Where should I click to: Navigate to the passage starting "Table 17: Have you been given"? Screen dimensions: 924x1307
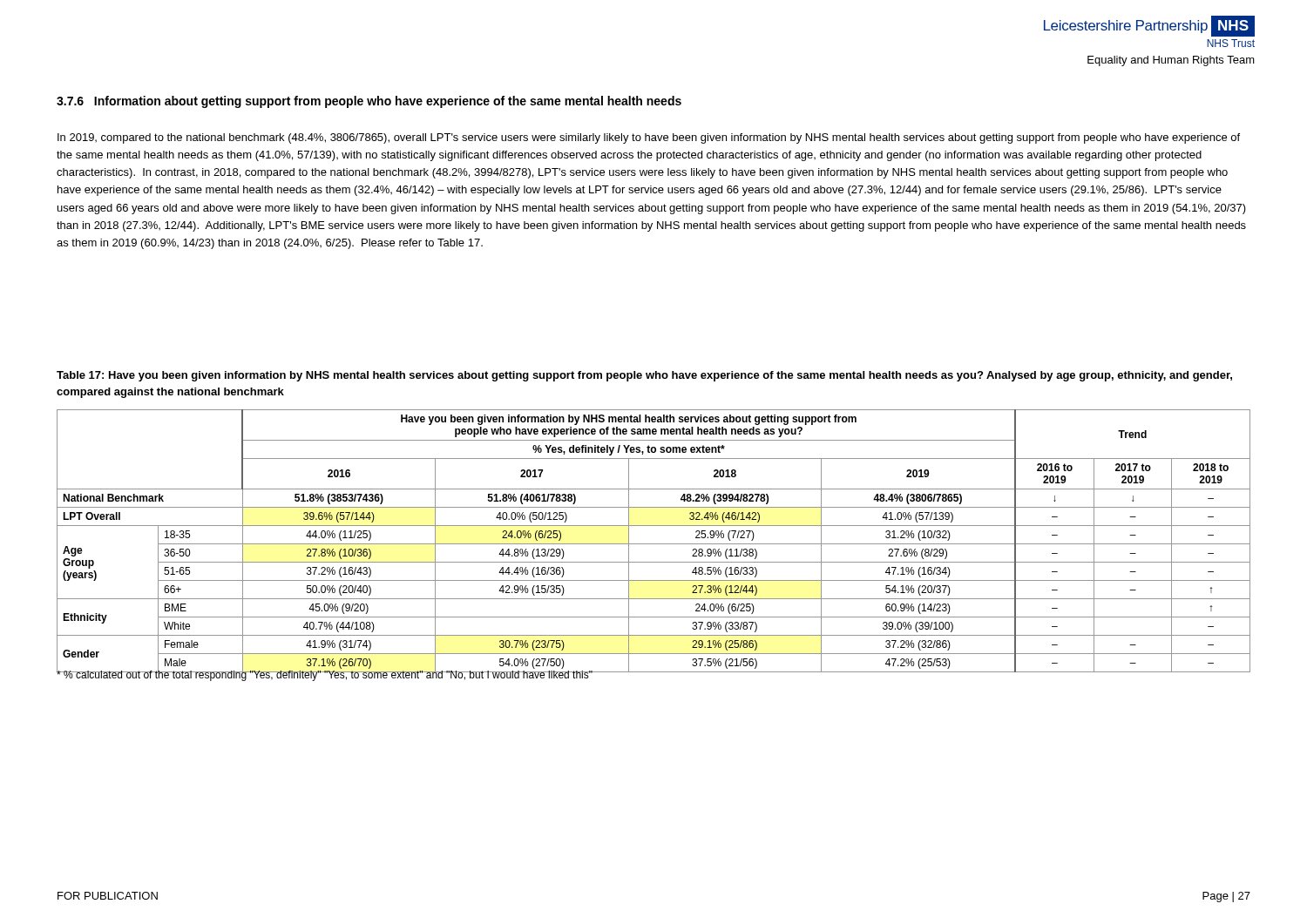pyautogui.click(x=645, y=383)
